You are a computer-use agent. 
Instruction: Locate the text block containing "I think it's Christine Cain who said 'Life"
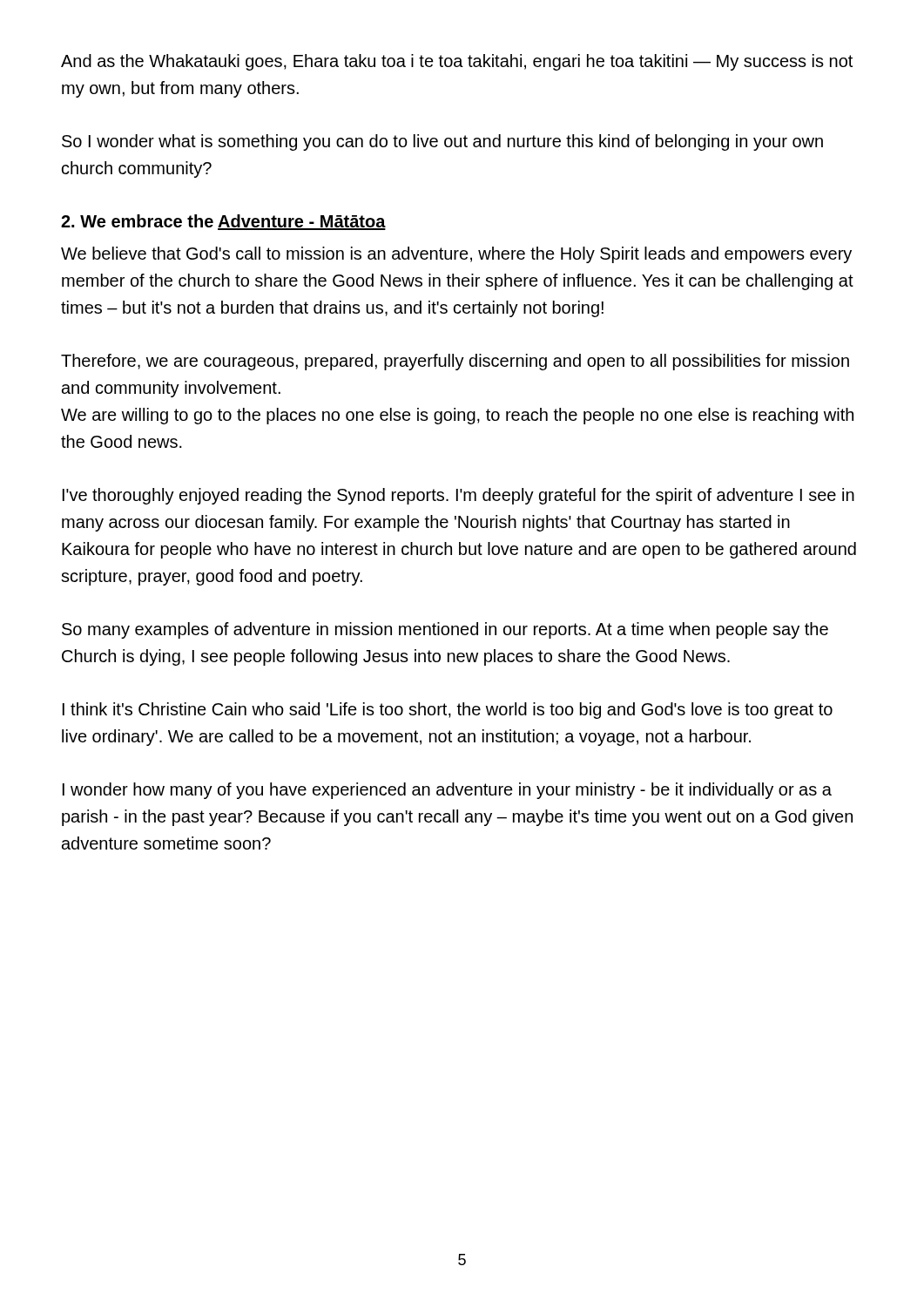(447, 723)
